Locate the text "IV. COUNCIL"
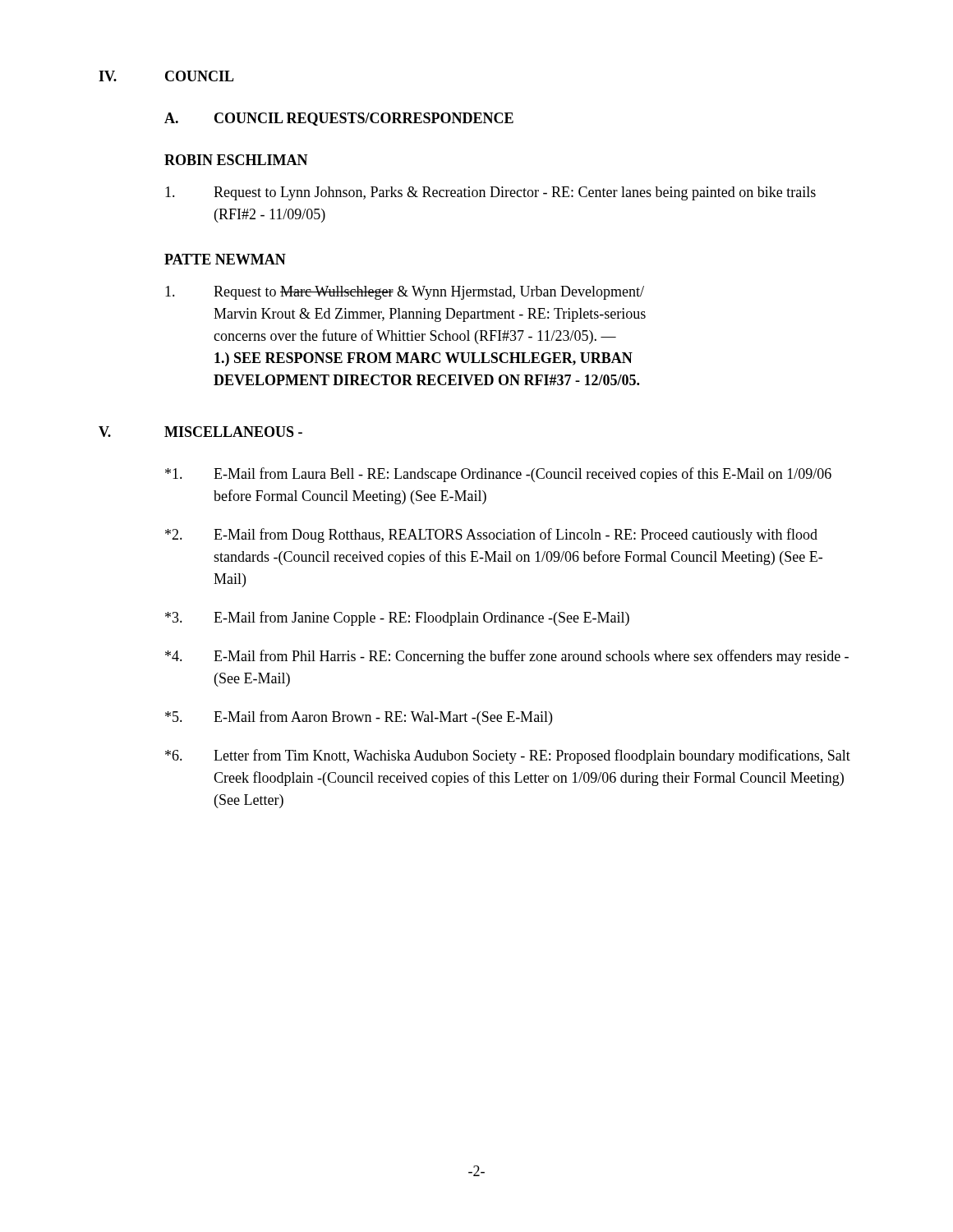Image resolution: width=953 pixels, height=1232 pixels. coord(166,77)
